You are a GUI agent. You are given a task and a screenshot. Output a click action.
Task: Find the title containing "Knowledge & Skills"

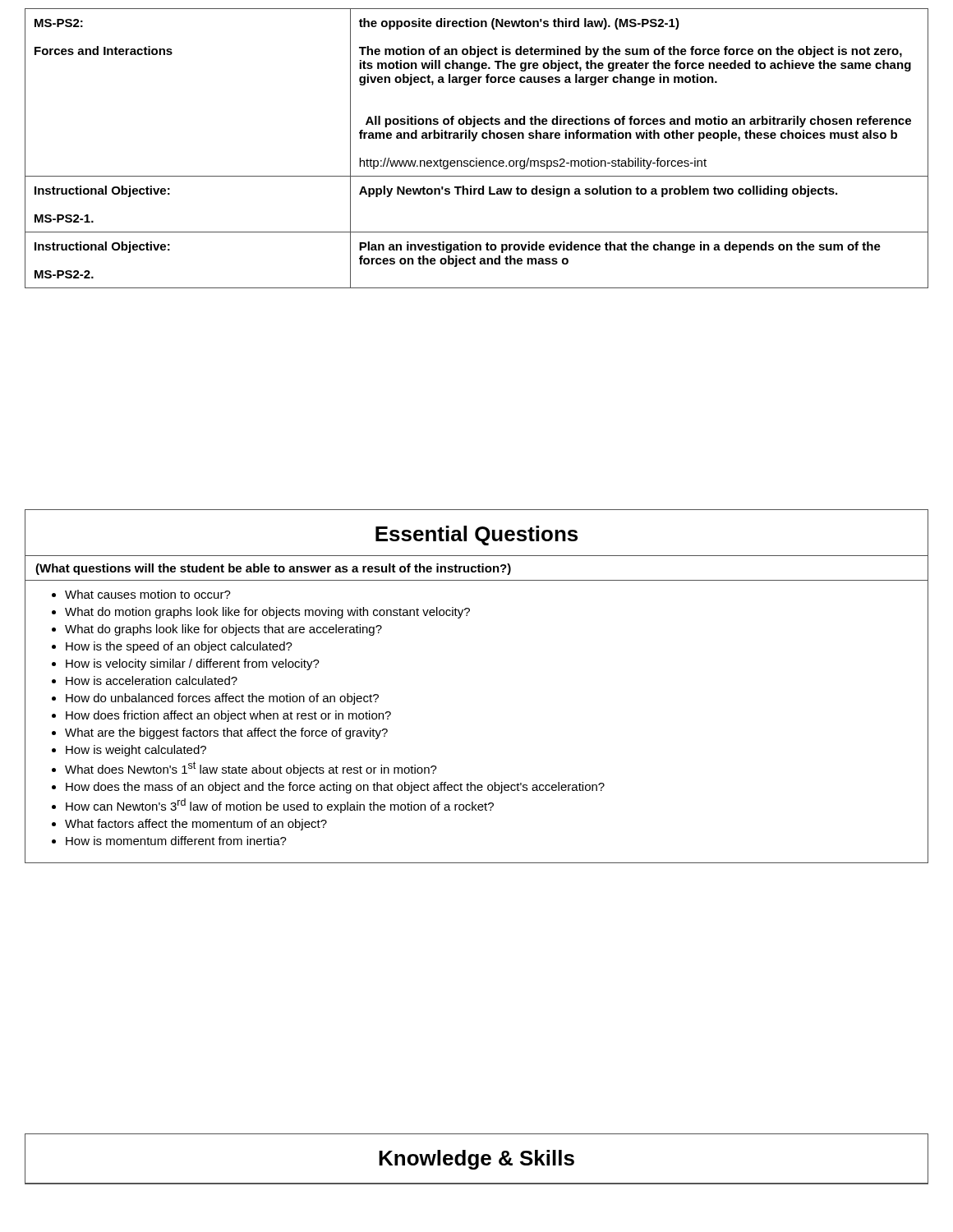pos(476,1158)
